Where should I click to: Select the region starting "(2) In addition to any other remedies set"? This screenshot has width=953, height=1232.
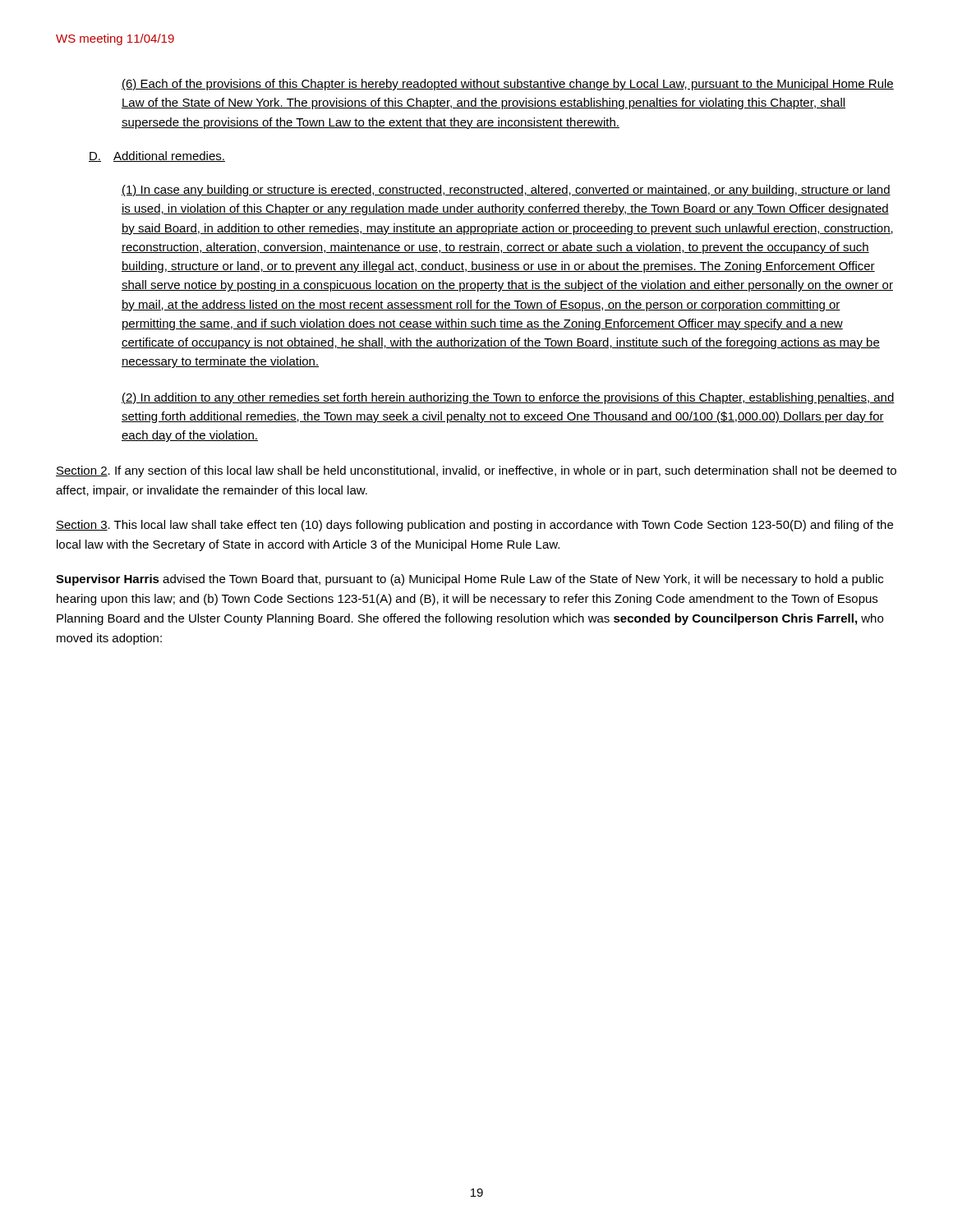point(508,416)
